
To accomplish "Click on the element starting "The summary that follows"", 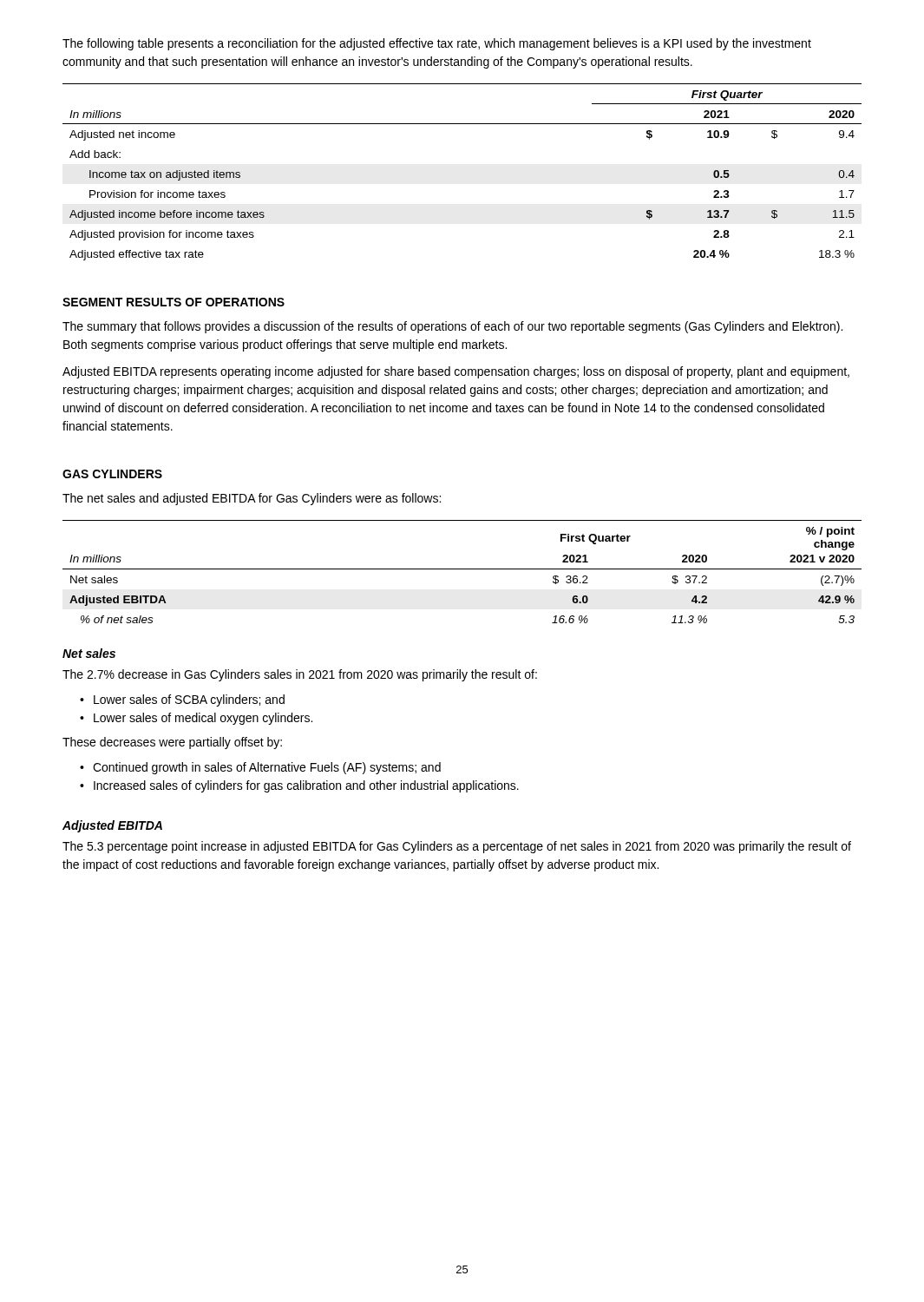I will (x=453, y=335).
